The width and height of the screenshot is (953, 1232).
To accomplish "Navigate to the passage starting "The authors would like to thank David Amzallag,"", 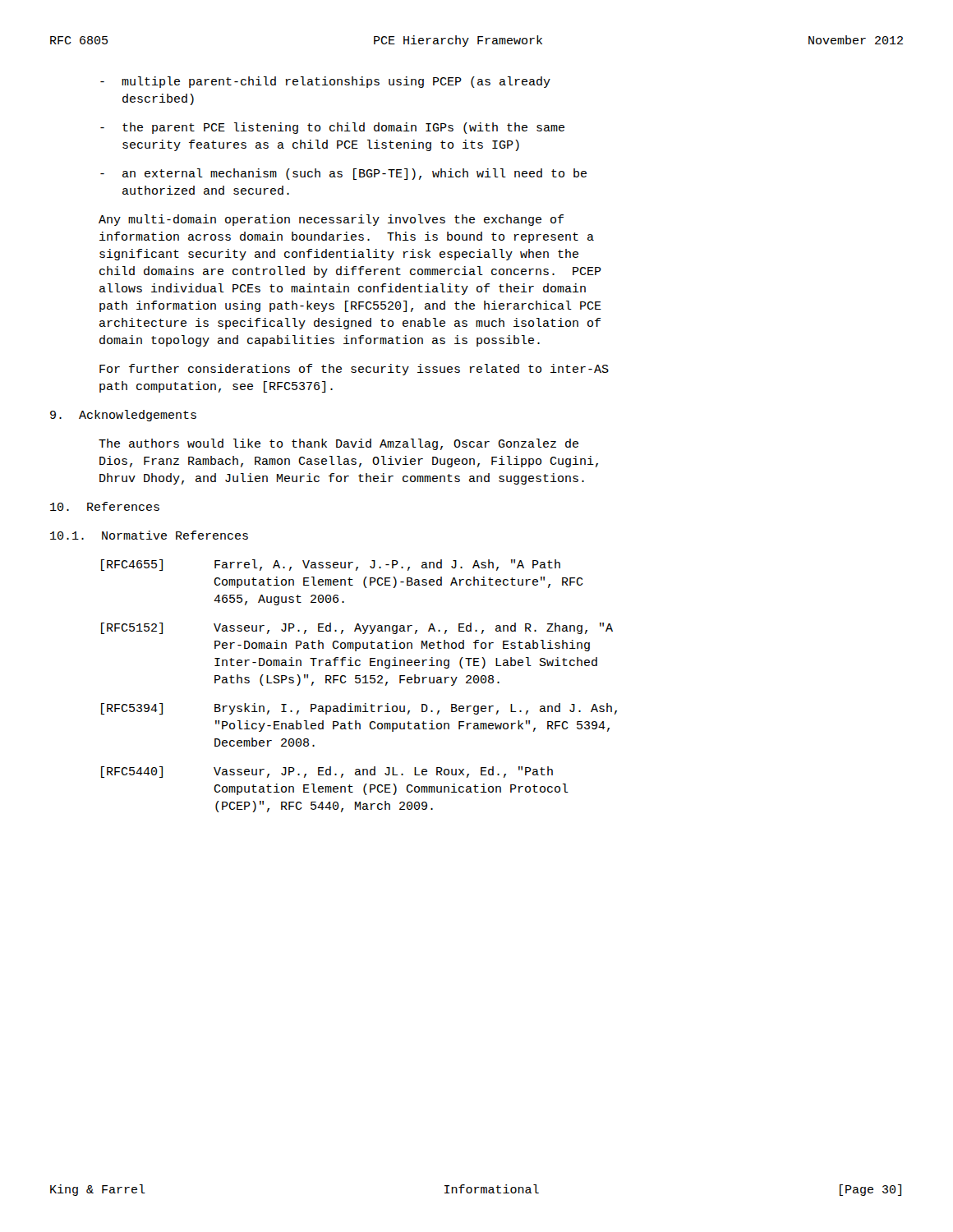I will click(x=350, y=462).
